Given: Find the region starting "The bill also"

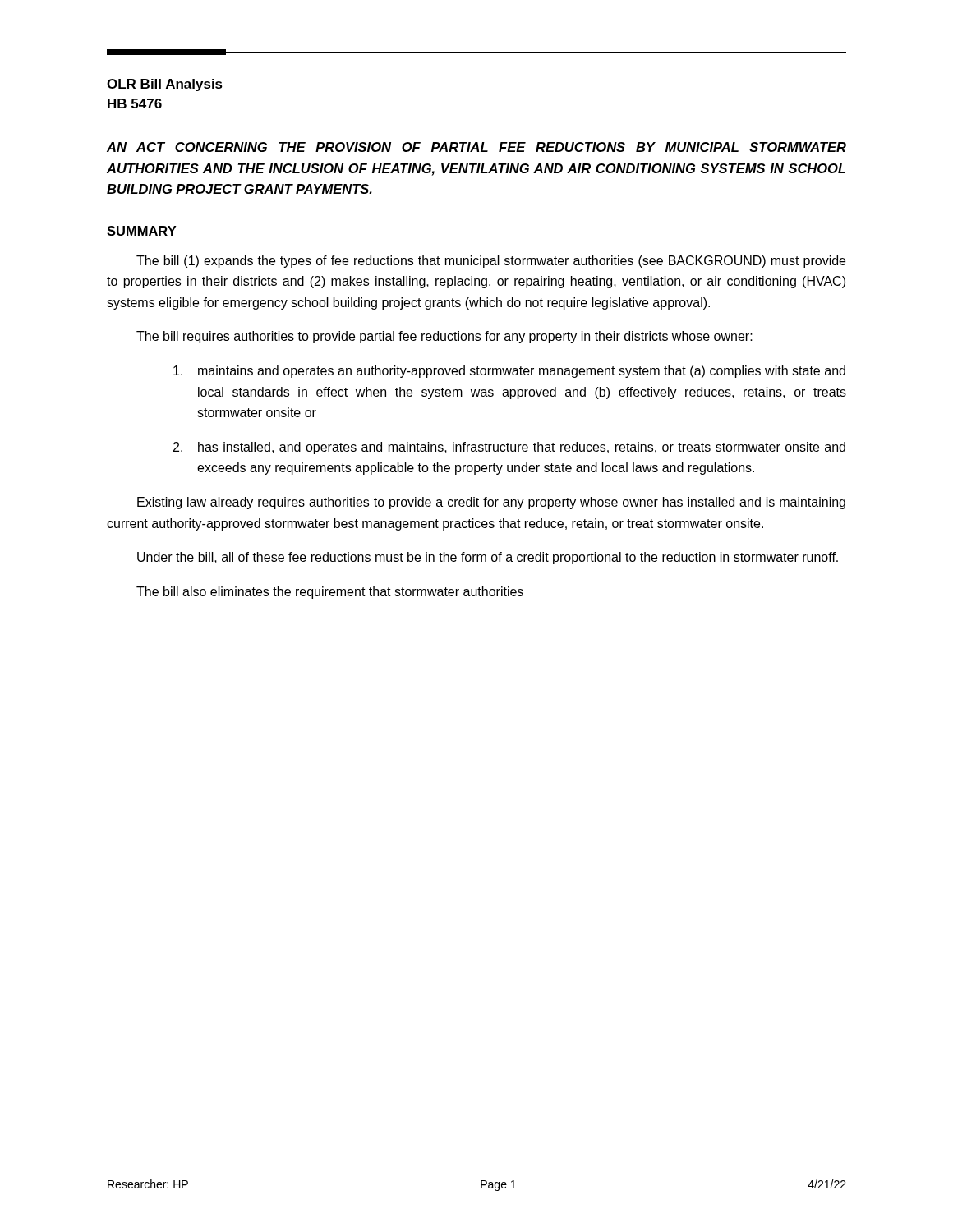Looking at the screenshot, I should pyautogui.click(x=330, y=592).
